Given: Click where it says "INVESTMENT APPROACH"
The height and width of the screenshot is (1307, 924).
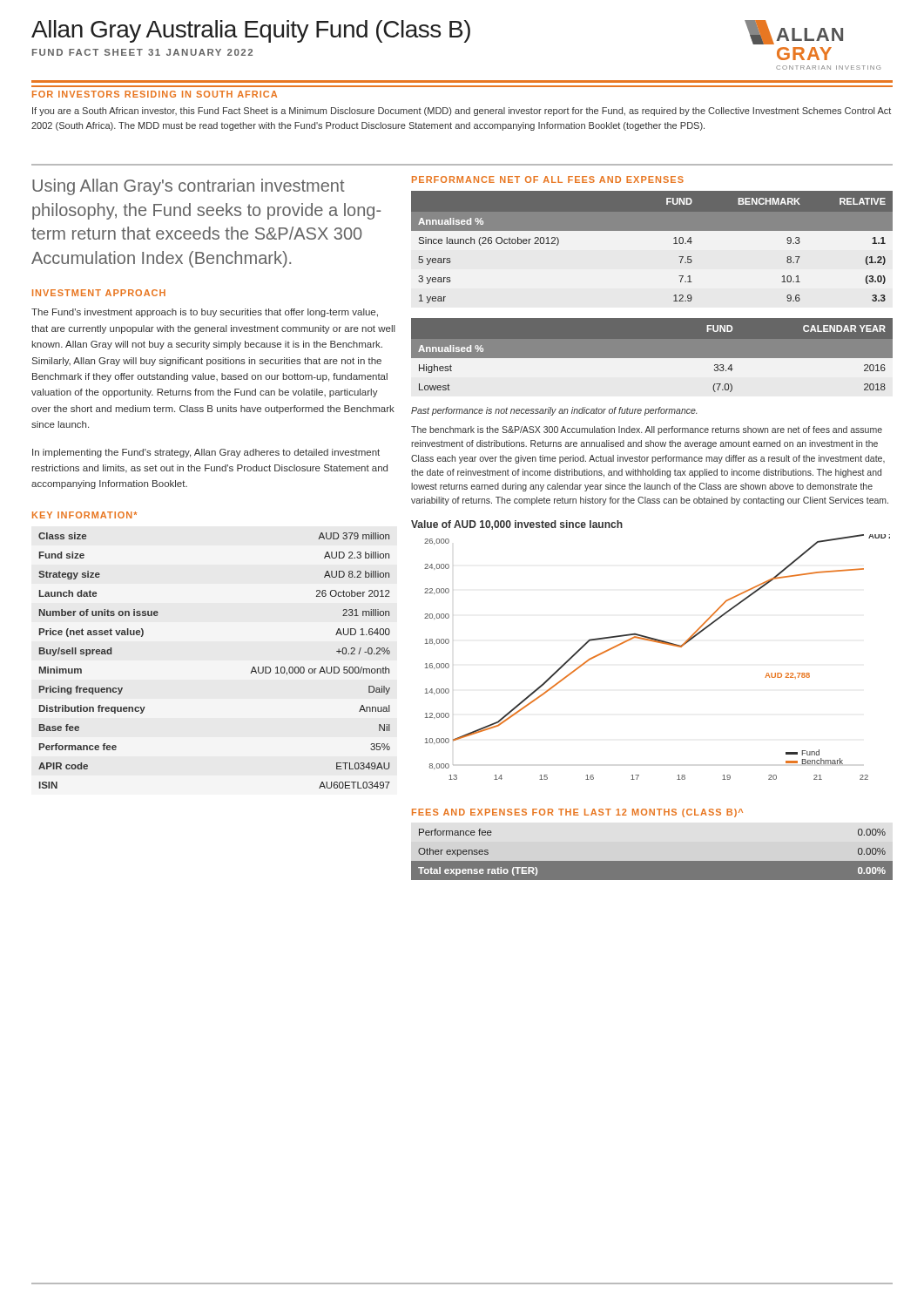Looking at the screenshot, I should 99,293.
